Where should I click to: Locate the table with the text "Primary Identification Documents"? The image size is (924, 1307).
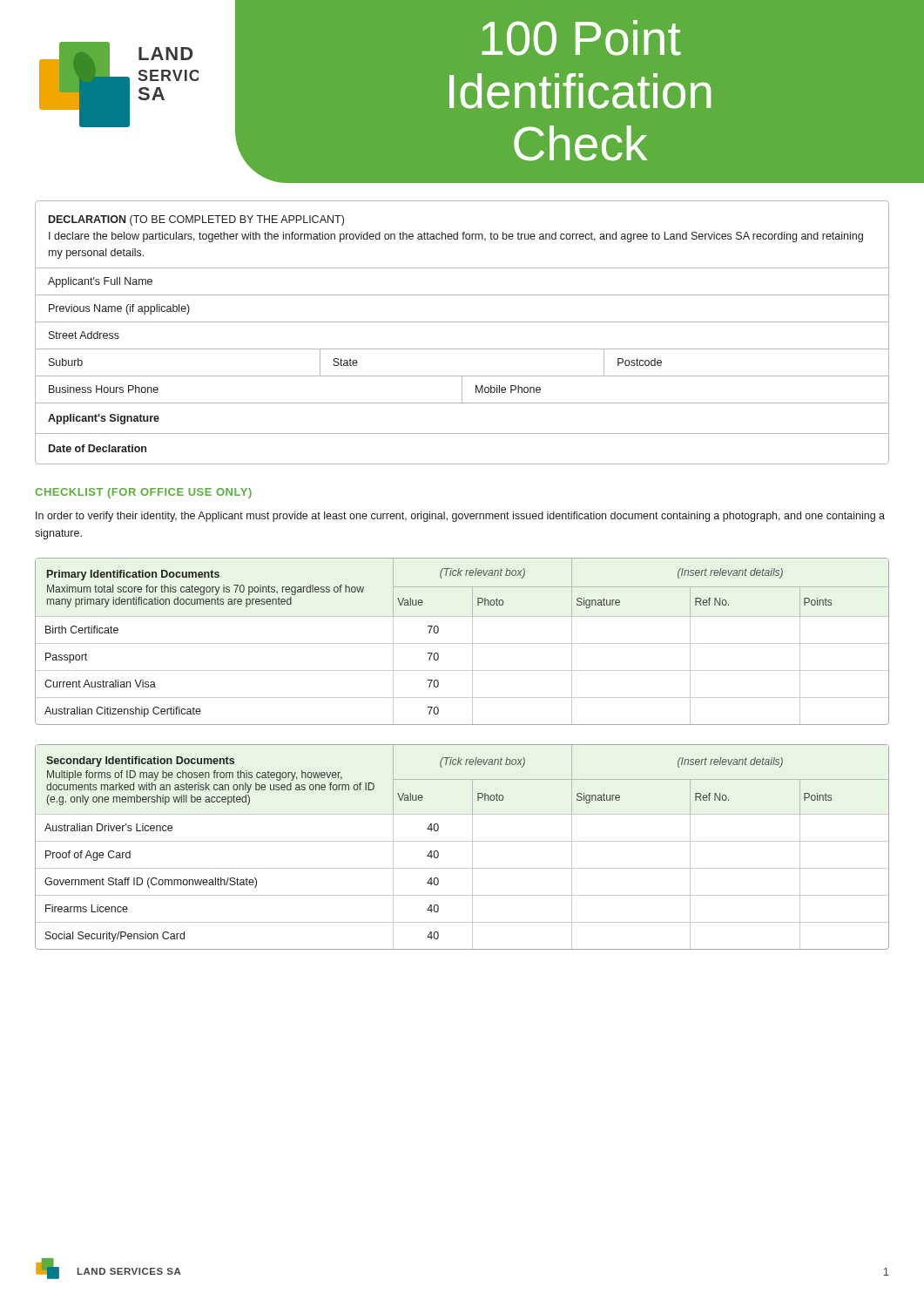462,641
